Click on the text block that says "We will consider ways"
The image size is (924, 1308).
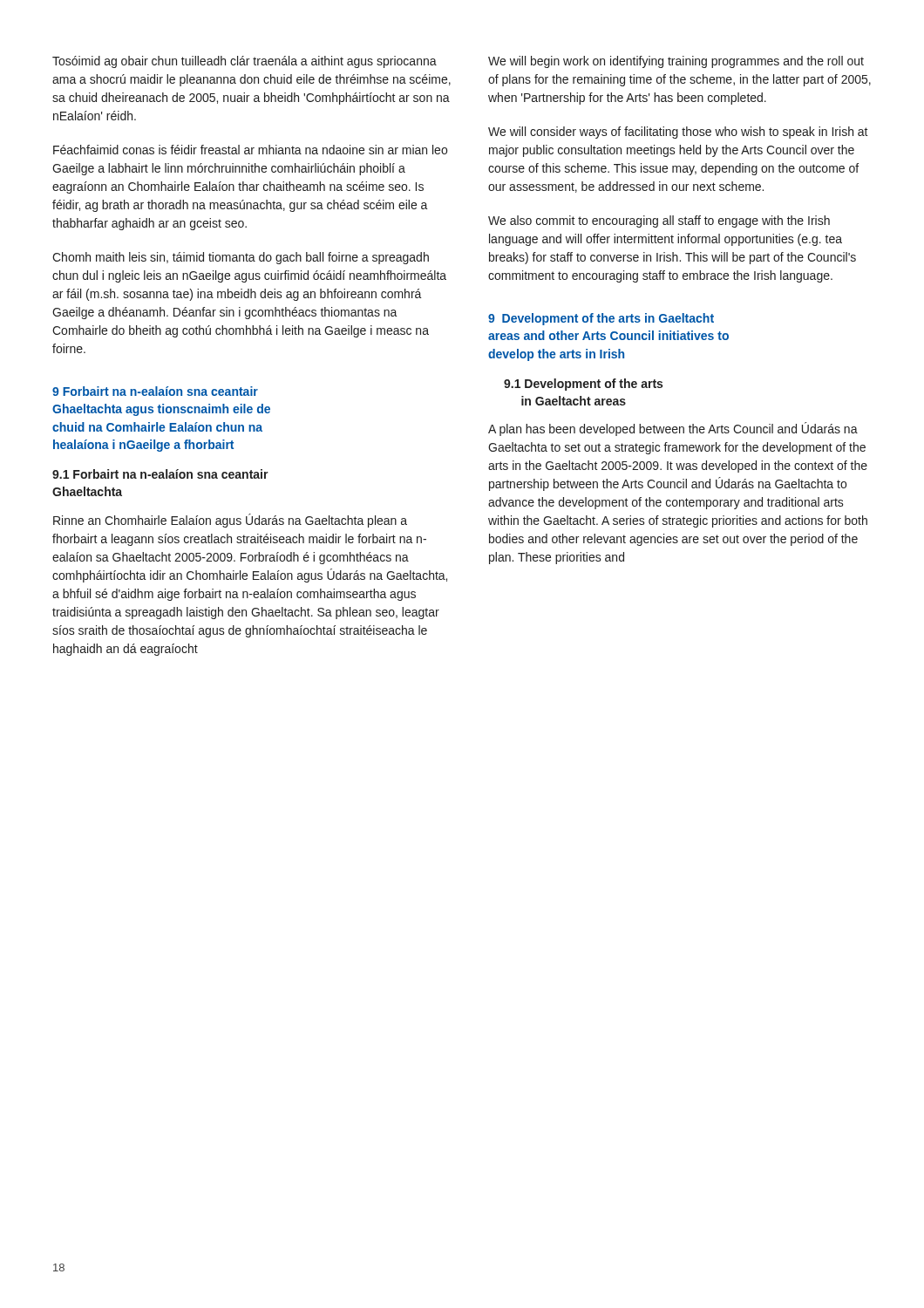tap(678, 159)
